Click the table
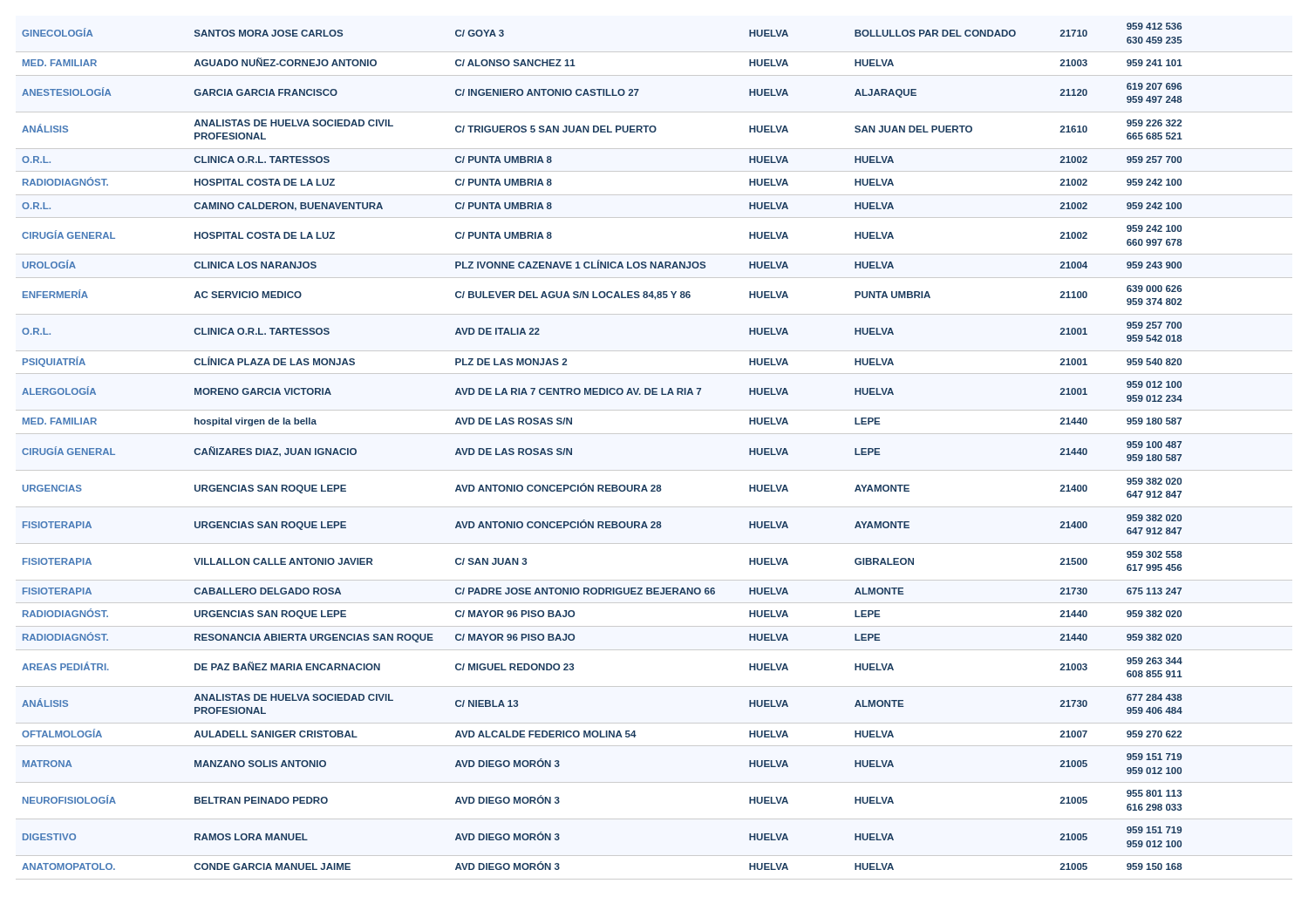 click(x=654, y=447)
